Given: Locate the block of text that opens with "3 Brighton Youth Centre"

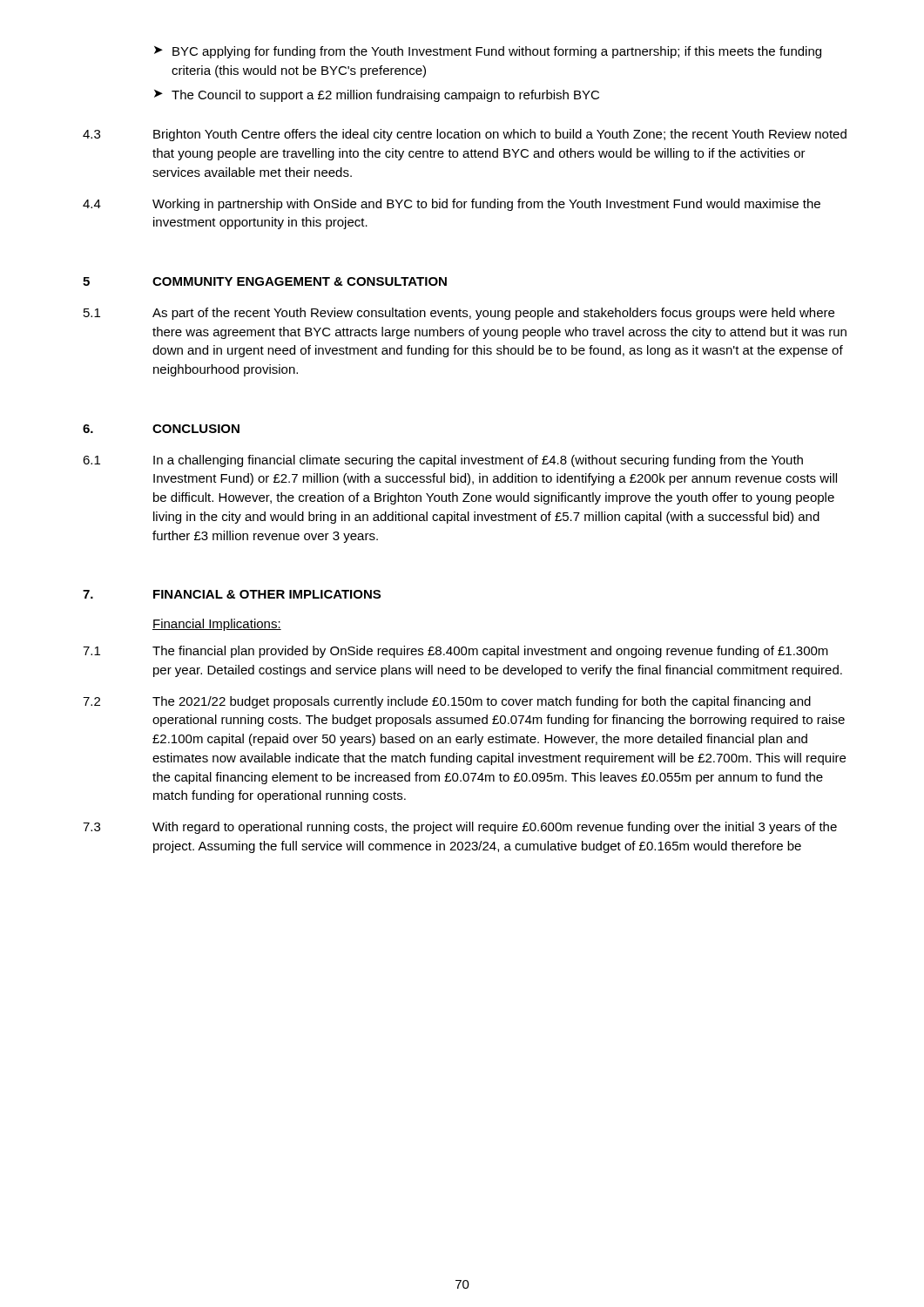Looking at the screenshot, I should point(466,153).
